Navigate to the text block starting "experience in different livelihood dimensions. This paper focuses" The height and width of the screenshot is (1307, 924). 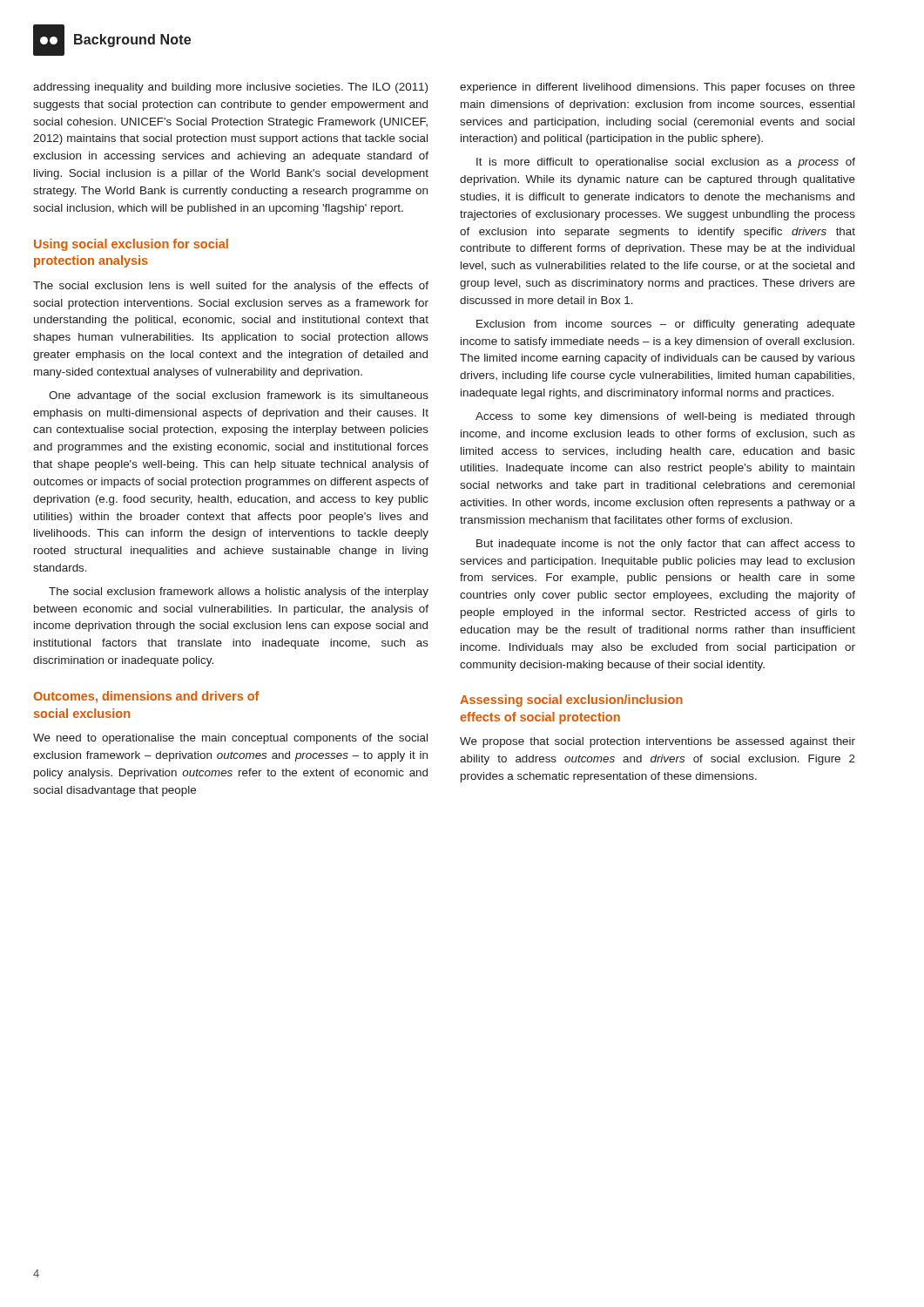657,376
